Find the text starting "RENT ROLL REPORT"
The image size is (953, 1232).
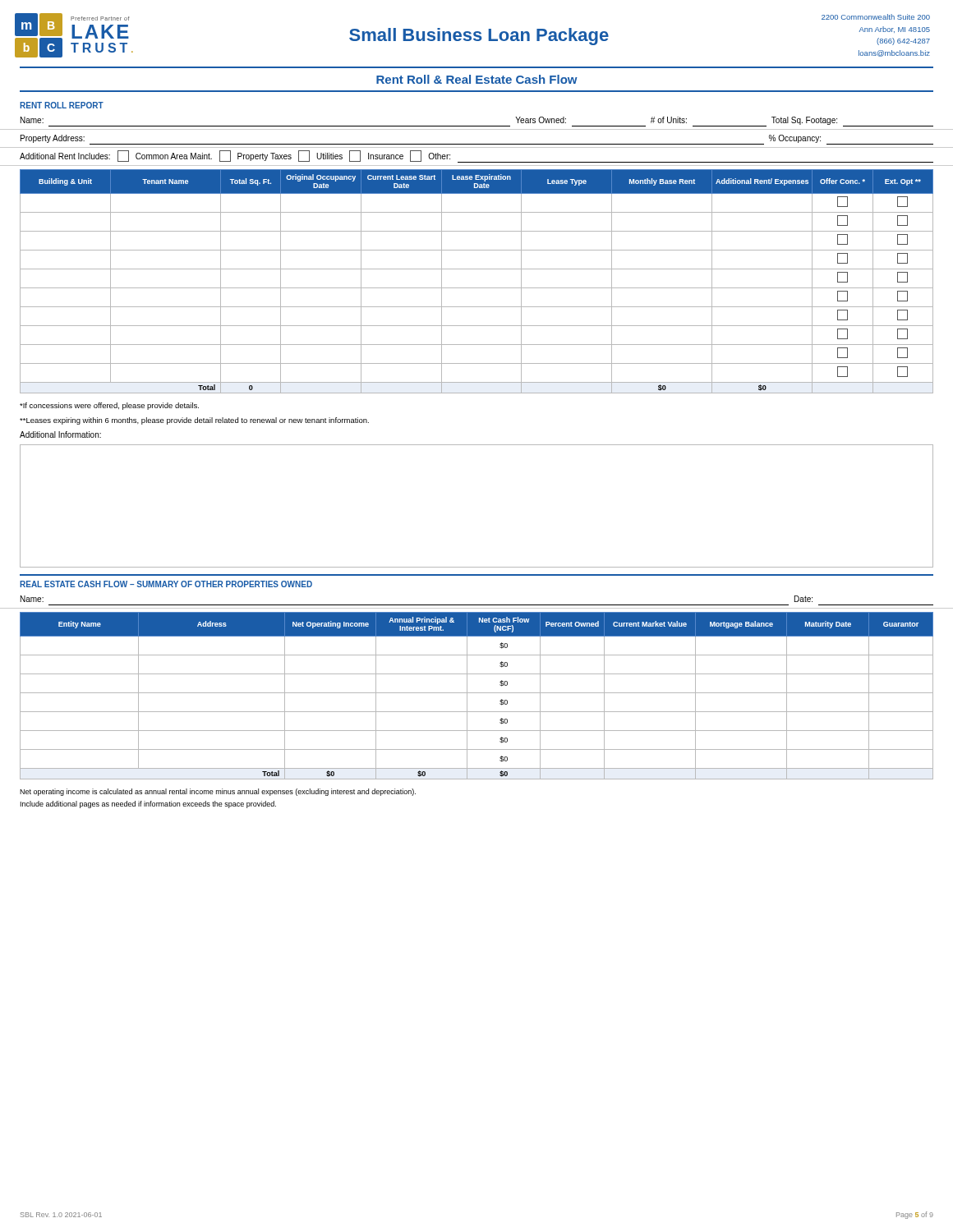(61, 105)
